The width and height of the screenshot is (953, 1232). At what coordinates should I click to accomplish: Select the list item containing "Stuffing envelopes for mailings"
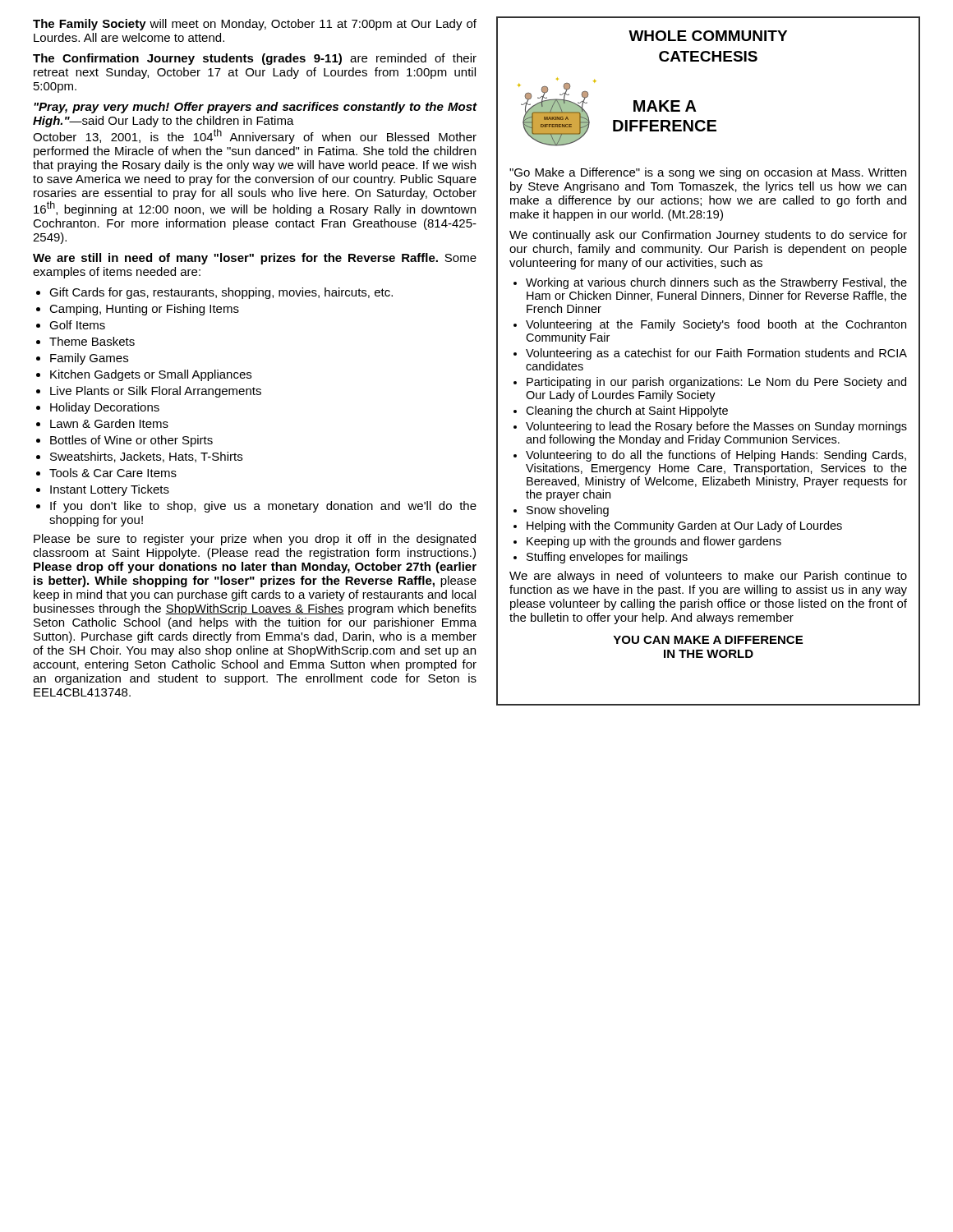[607, 557]
